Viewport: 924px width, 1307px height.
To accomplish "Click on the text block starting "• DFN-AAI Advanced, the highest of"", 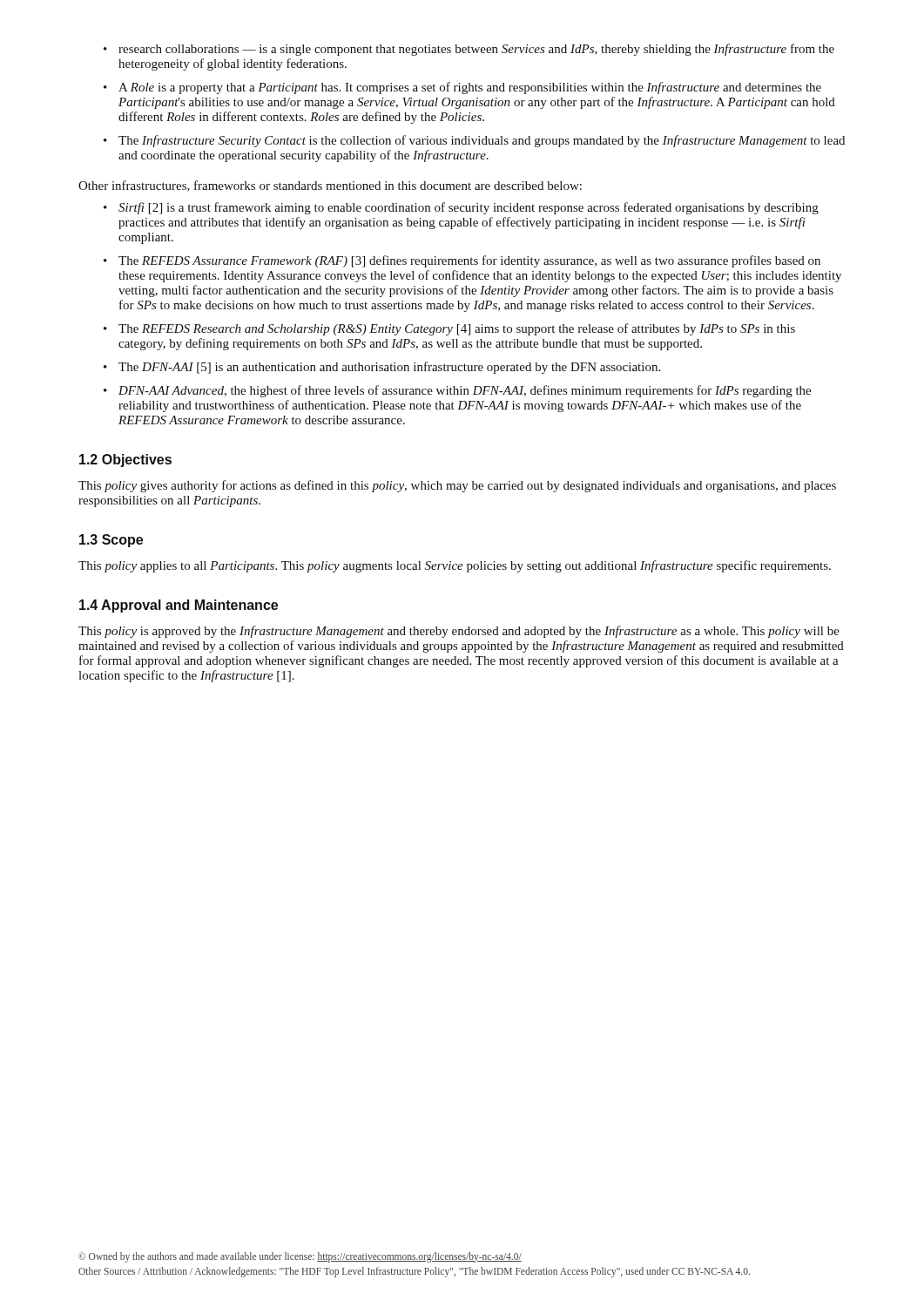I will coord(457,405).
